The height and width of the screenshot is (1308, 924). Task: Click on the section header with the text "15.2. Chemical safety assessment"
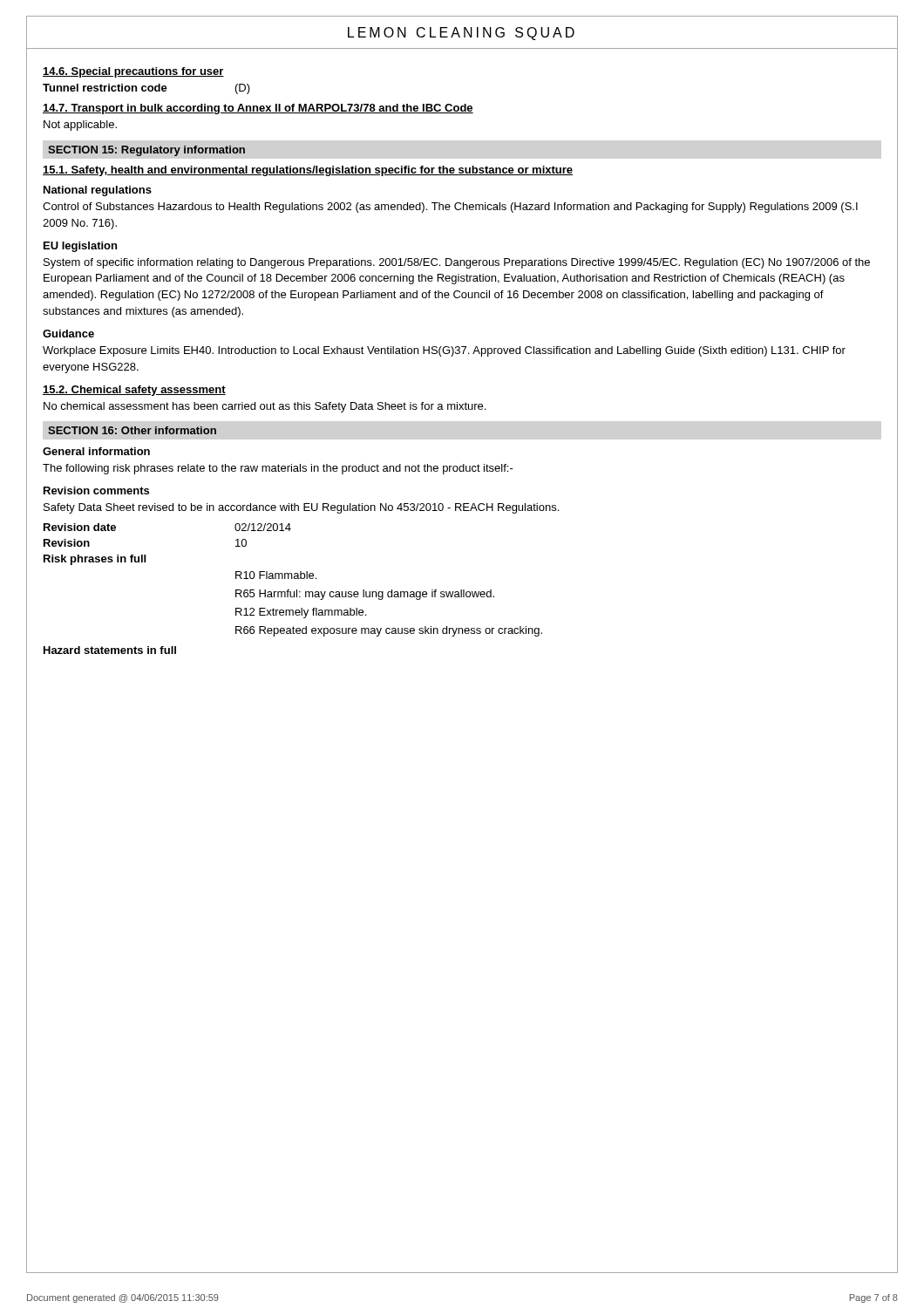click(x=134, y=389)
